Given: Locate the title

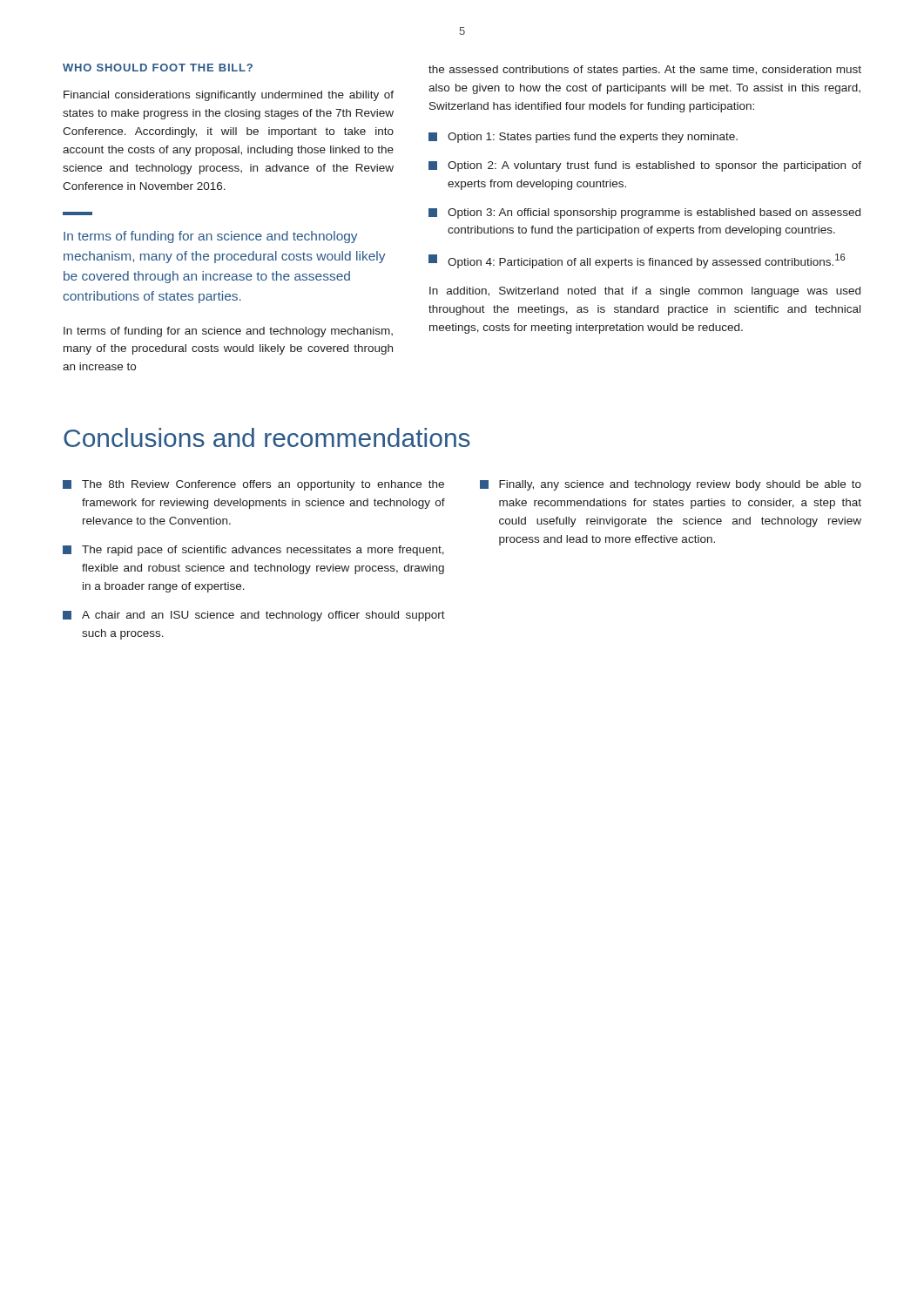Looking at the screenshot, I should (267, 438).
